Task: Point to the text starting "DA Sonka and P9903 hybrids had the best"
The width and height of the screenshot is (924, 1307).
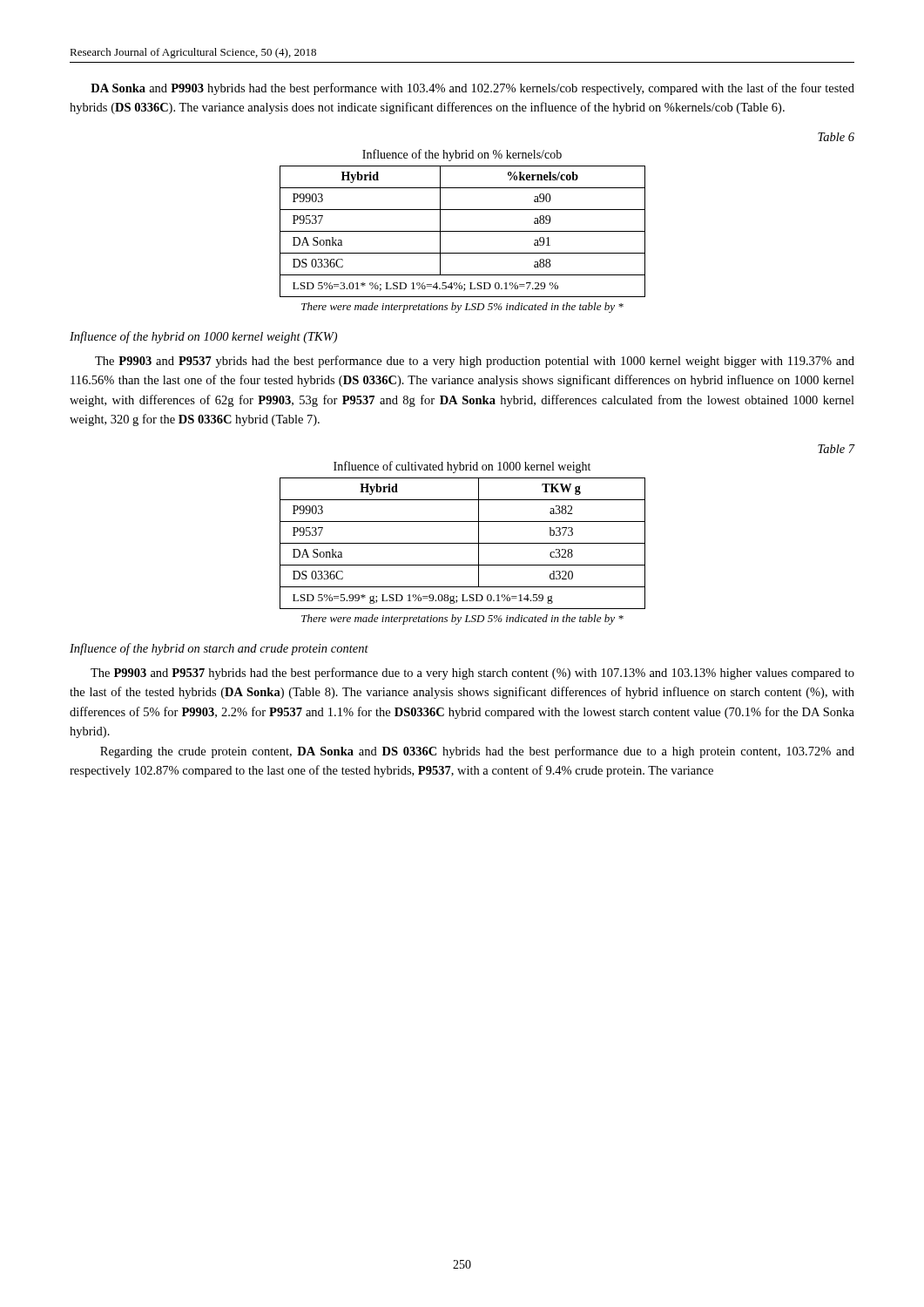Action: pyautogui.click(x=462, y=98)
